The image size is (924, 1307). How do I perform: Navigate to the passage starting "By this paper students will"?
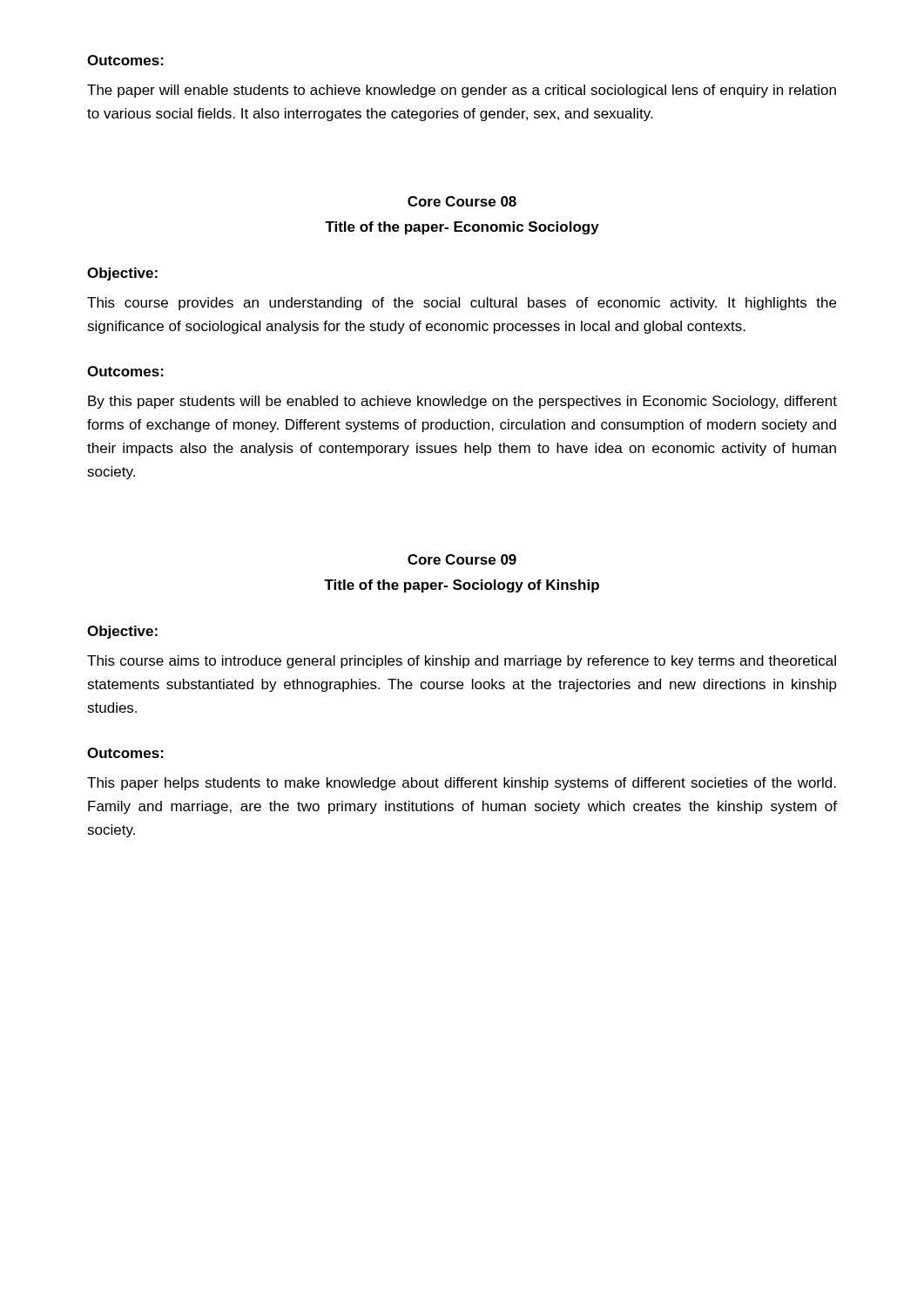coord(462,436)
